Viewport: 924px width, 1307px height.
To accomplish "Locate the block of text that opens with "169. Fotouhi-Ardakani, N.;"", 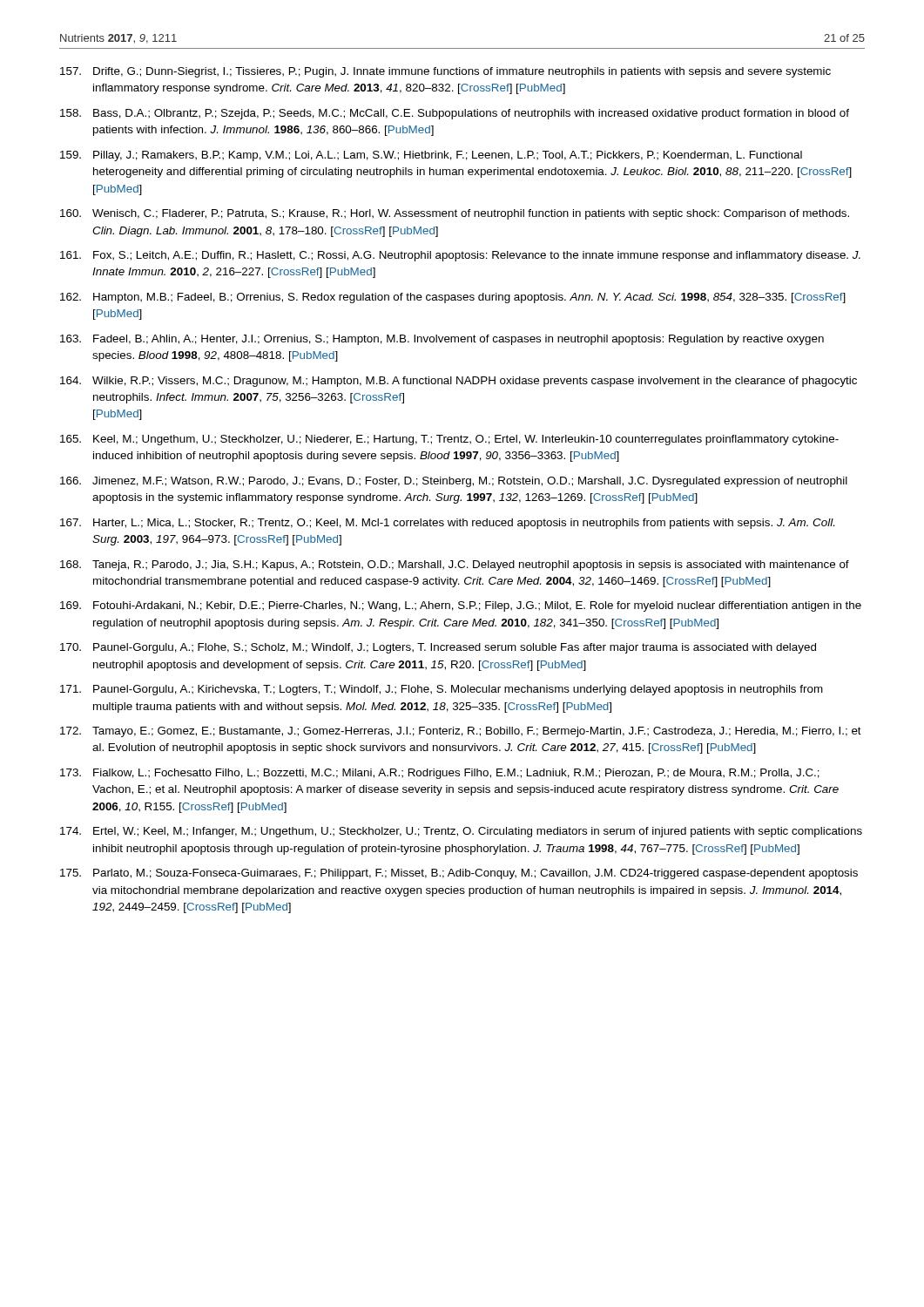I will tap(462, 614).
